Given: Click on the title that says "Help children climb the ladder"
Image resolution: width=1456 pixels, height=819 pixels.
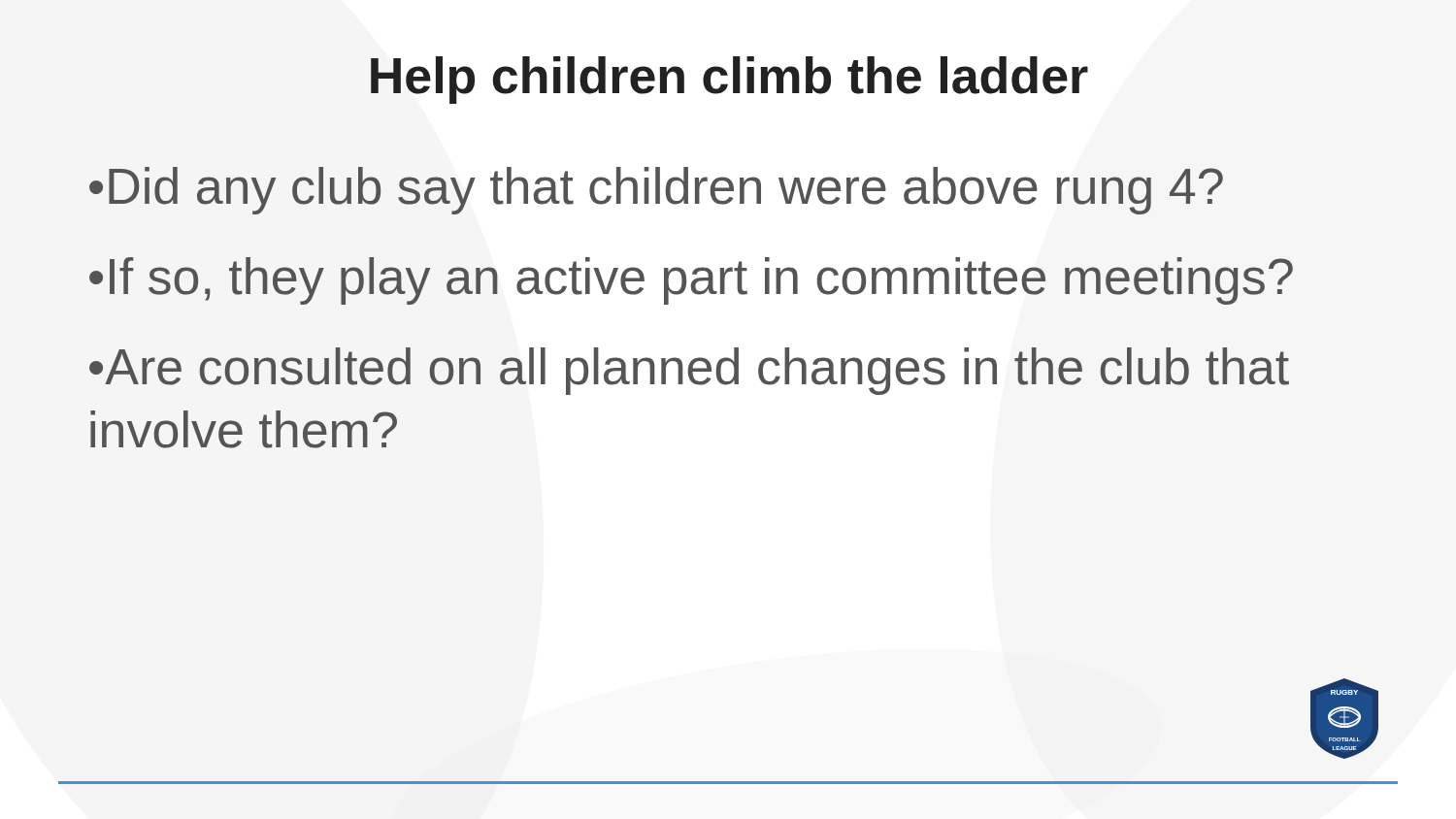Looking at the screenshot, I should coord(728,76).
